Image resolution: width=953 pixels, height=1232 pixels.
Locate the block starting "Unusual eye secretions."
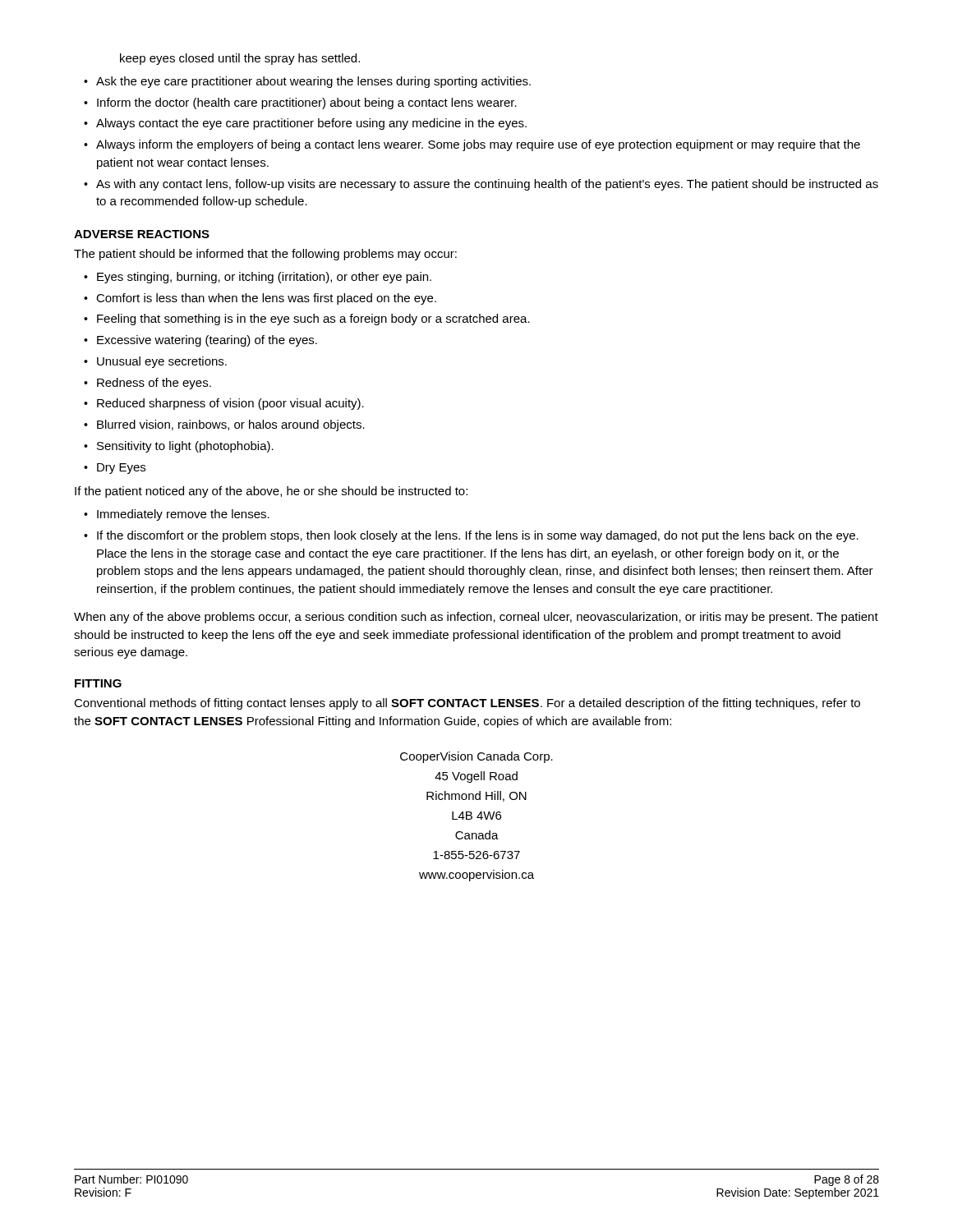pyautogui.click(x=155, y=362)
